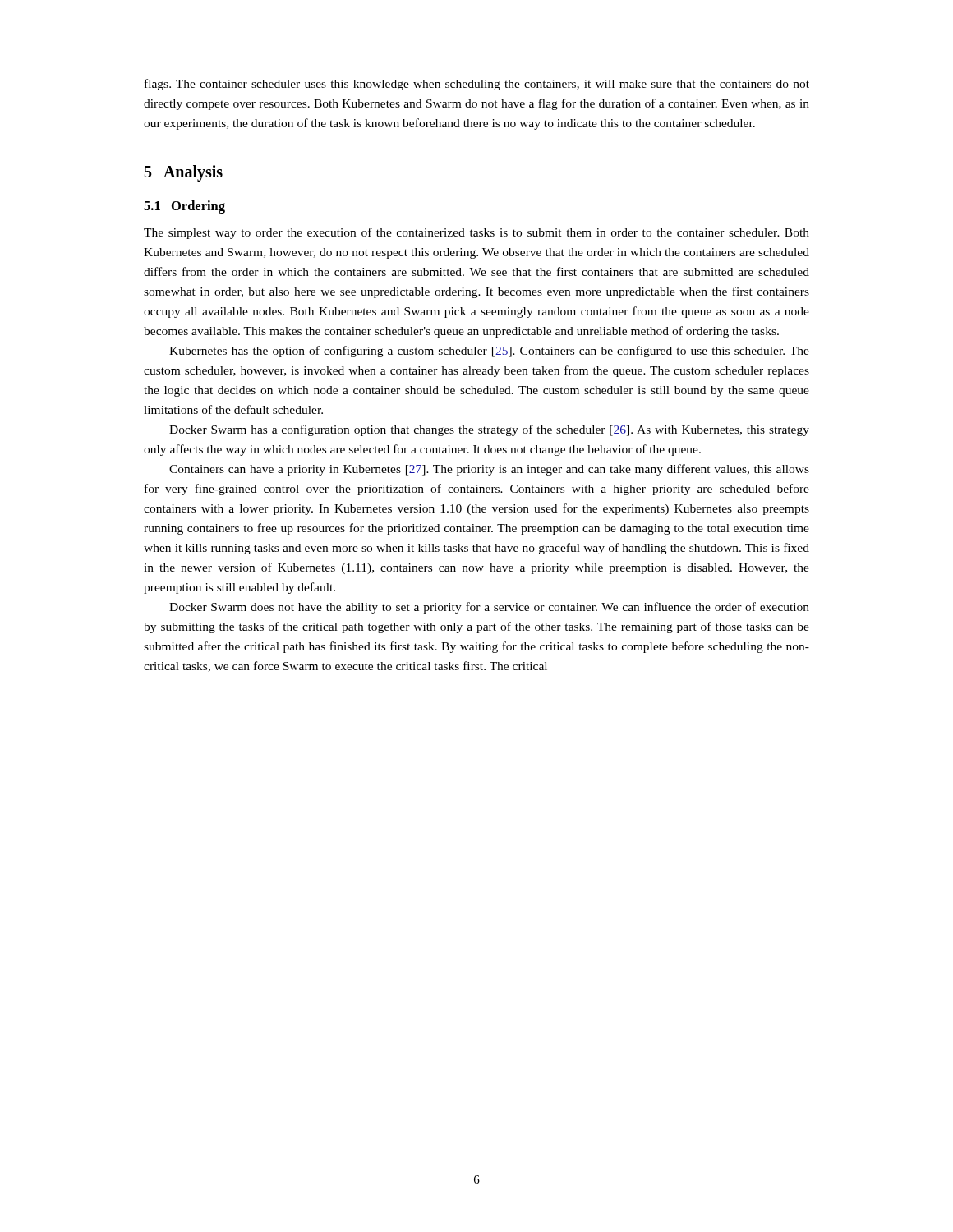Image resolution: width=953 pixels, height=1232 pixels.
Task: Find the region starting "flags. The container scheduler uses this knowledge"
Action: 476,103
